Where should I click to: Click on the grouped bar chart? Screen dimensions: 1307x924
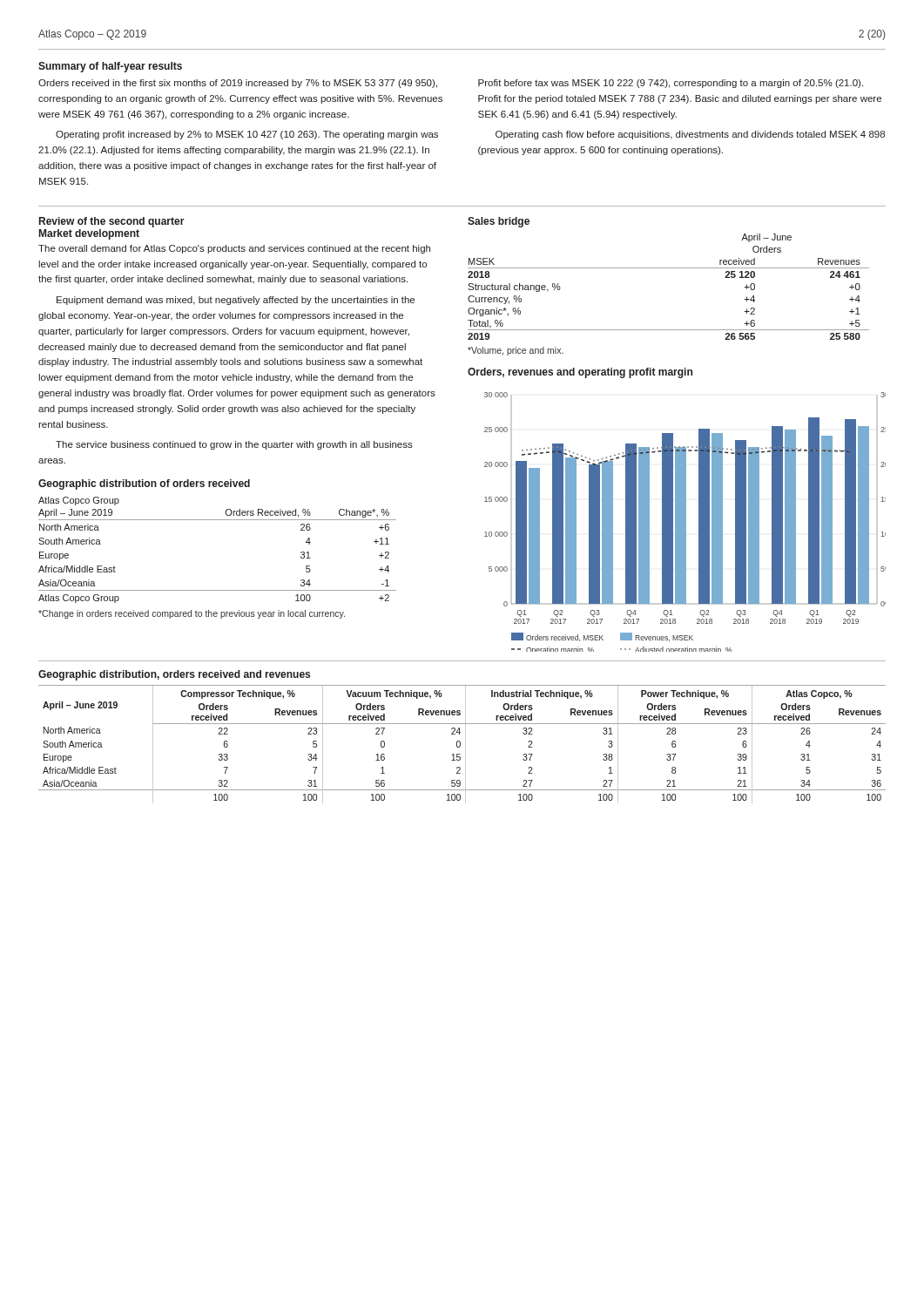[x=677, y=516]
